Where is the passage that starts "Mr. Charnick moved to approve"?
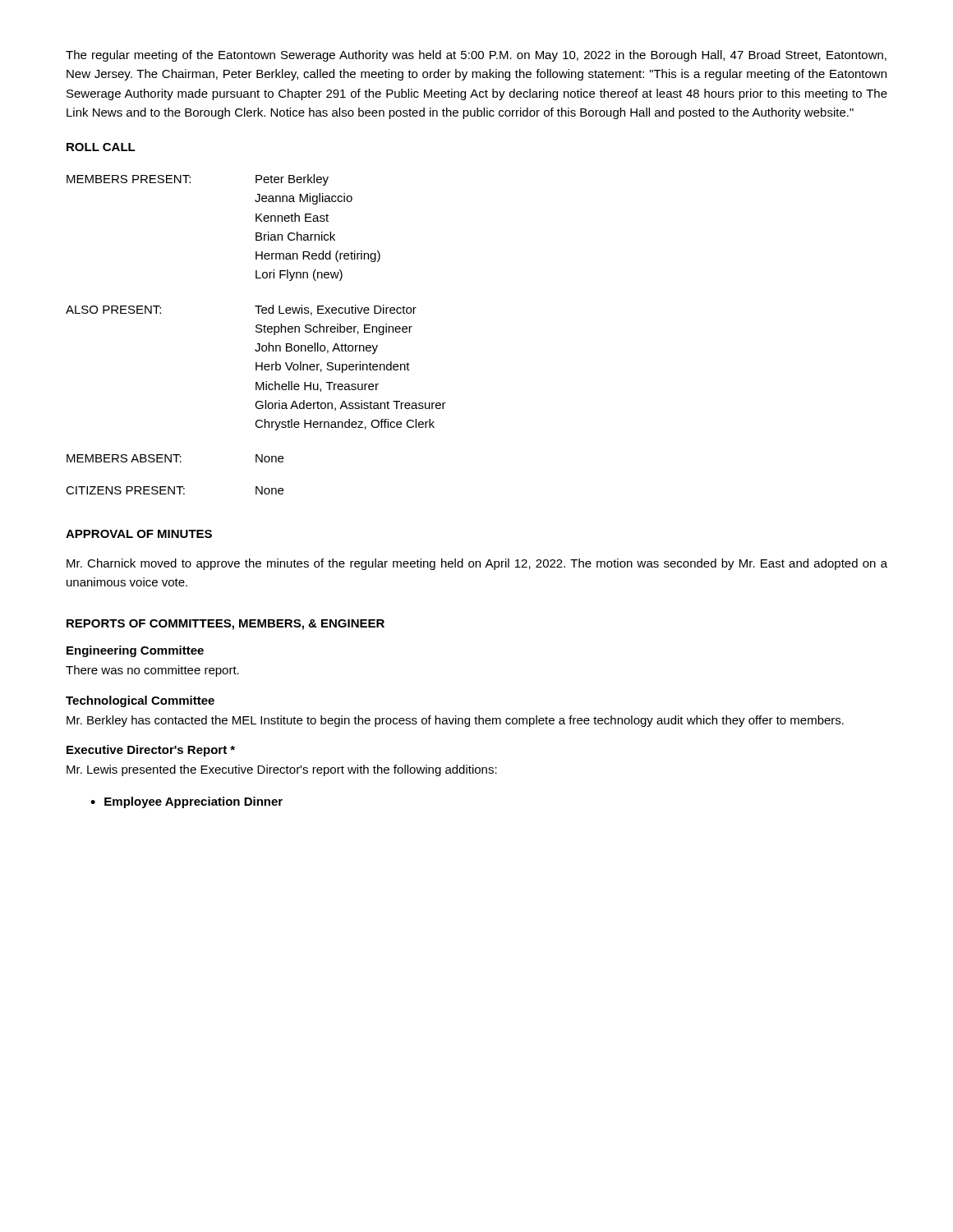 pos(476,572)
